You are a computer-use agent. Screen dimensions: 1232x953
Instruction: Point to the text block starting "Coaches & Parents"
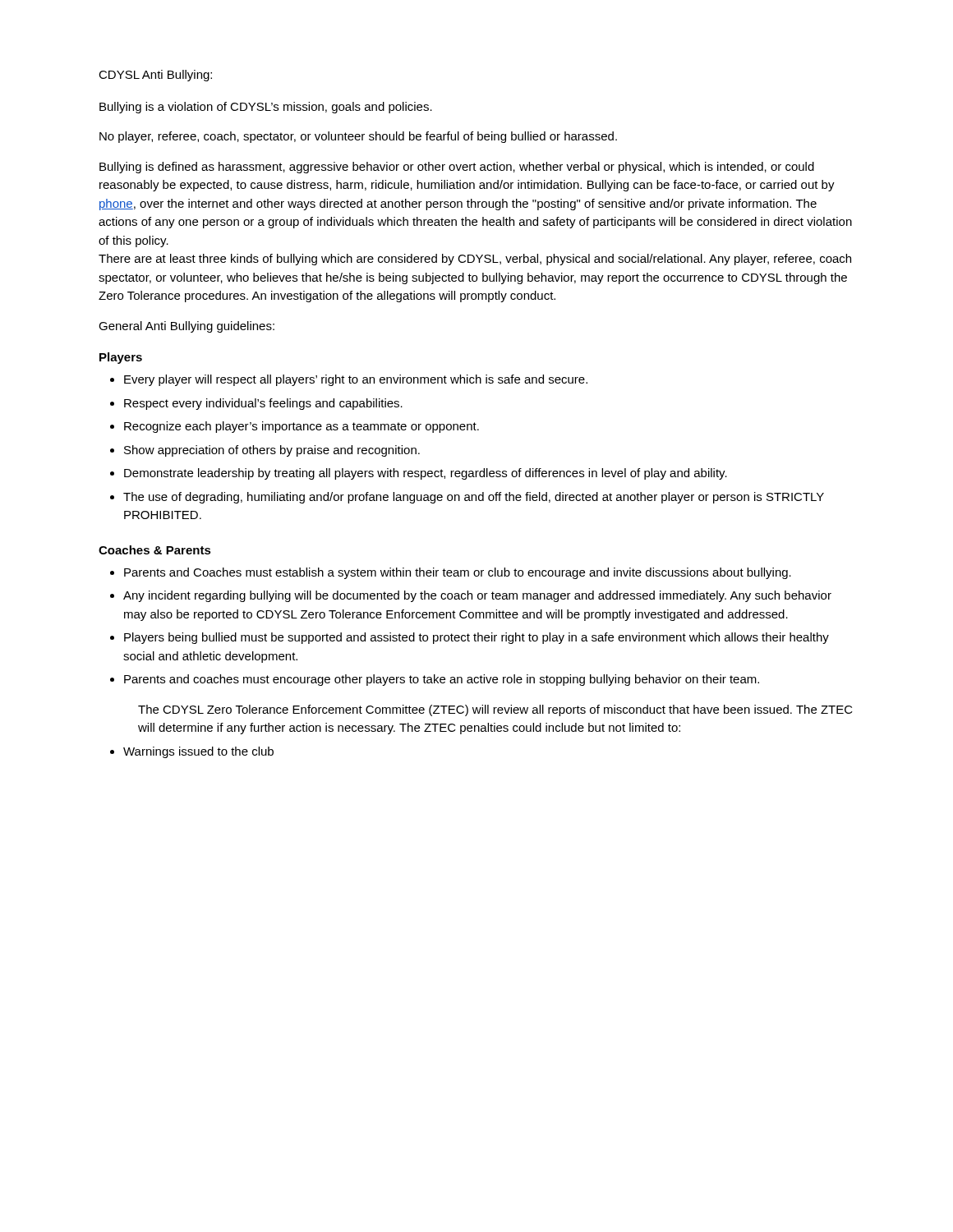[155, 549]
